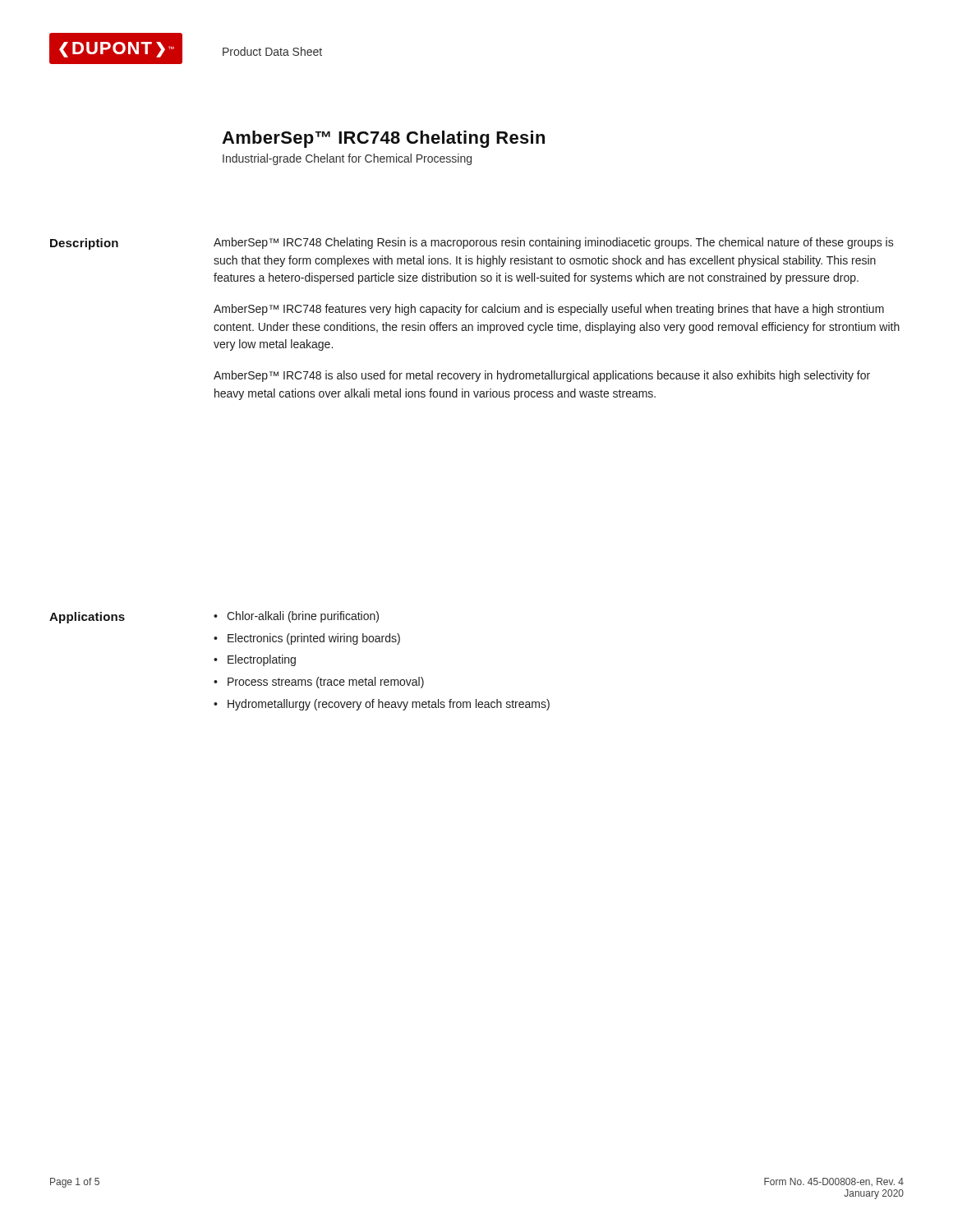Point to the block starting "AmberSep™ IRC748 Chelating Resin is a macroporous resin"
Viewport: 953px width, 1232px height.
tap(554, 260)
